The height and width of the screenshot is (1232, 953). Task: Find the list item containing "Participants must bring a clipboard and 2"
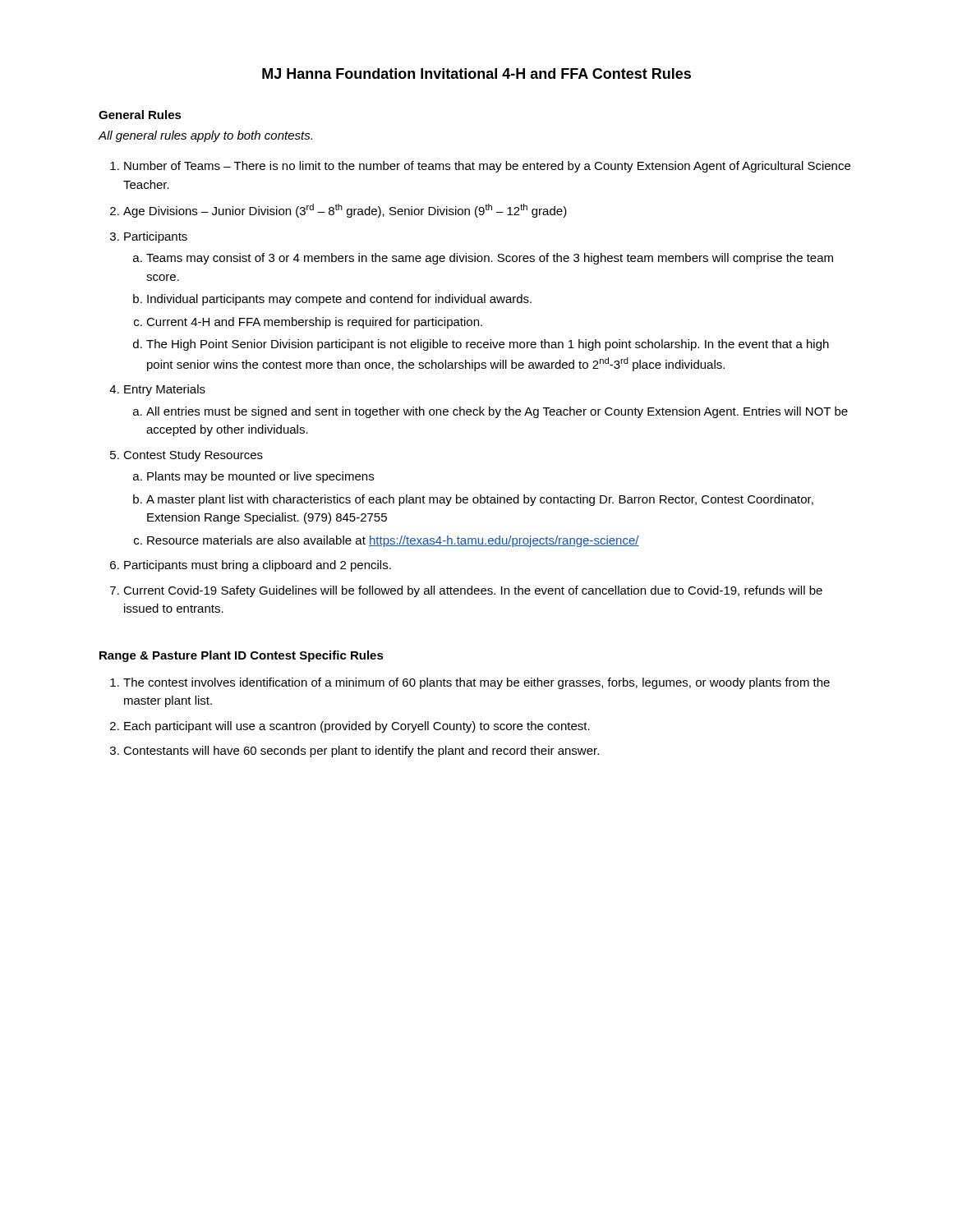coord(258,565)
